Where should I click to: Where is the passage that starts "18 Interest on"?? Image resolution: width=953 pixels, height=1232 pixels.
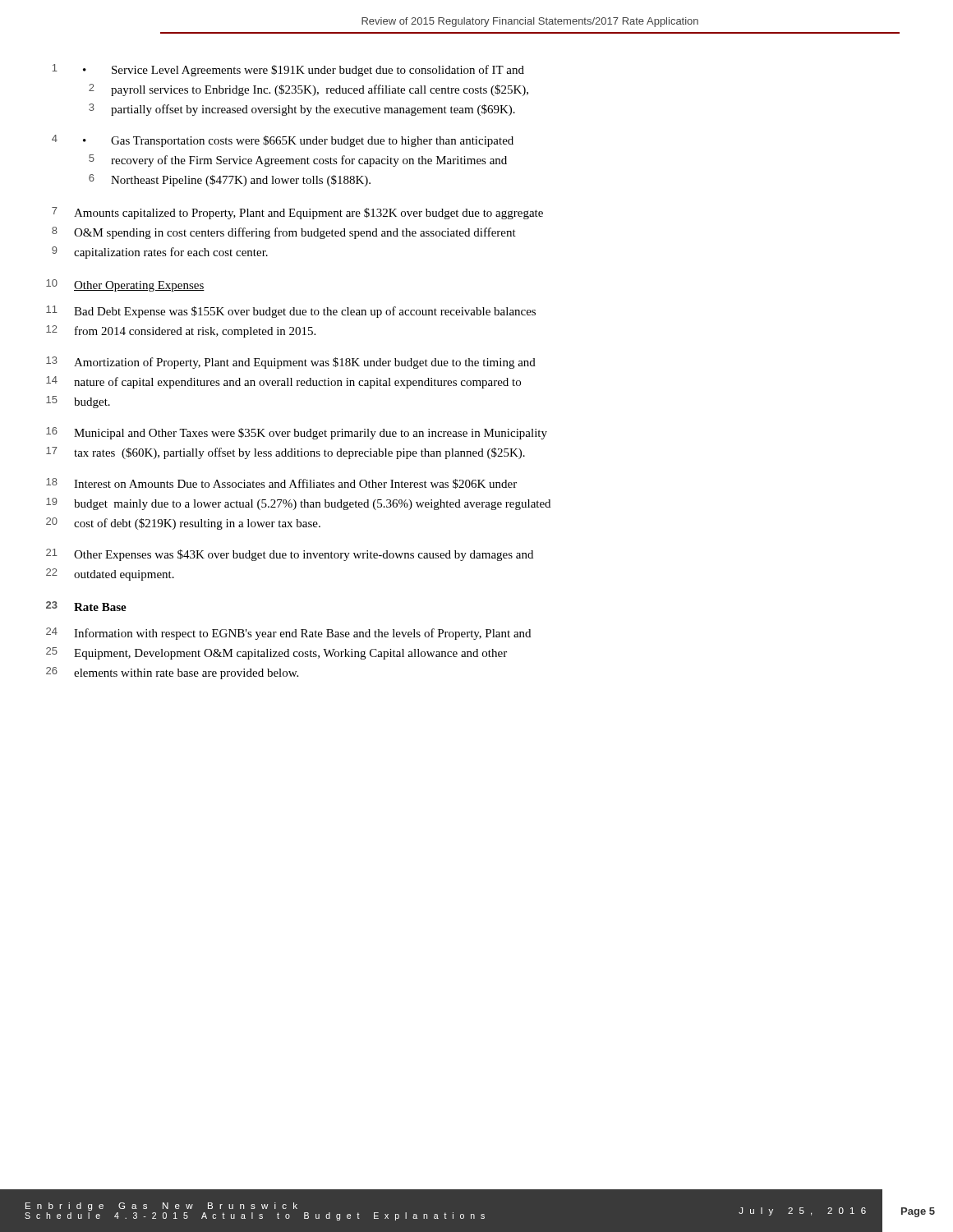(x=312, y=502)
